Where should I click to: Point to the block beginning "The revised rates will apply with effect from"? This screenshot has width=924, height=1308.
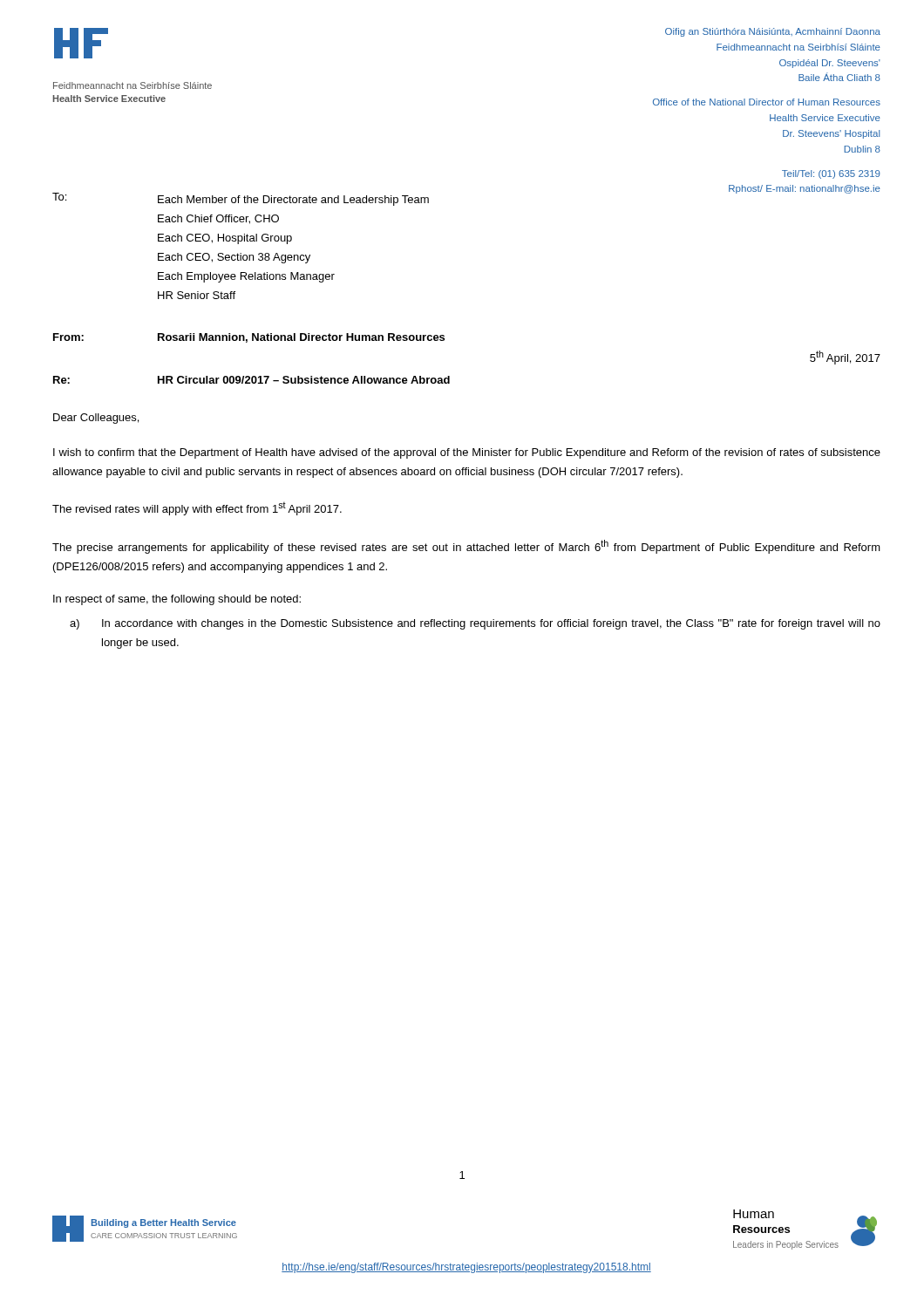pyautogui.click(x=197, y=508)
